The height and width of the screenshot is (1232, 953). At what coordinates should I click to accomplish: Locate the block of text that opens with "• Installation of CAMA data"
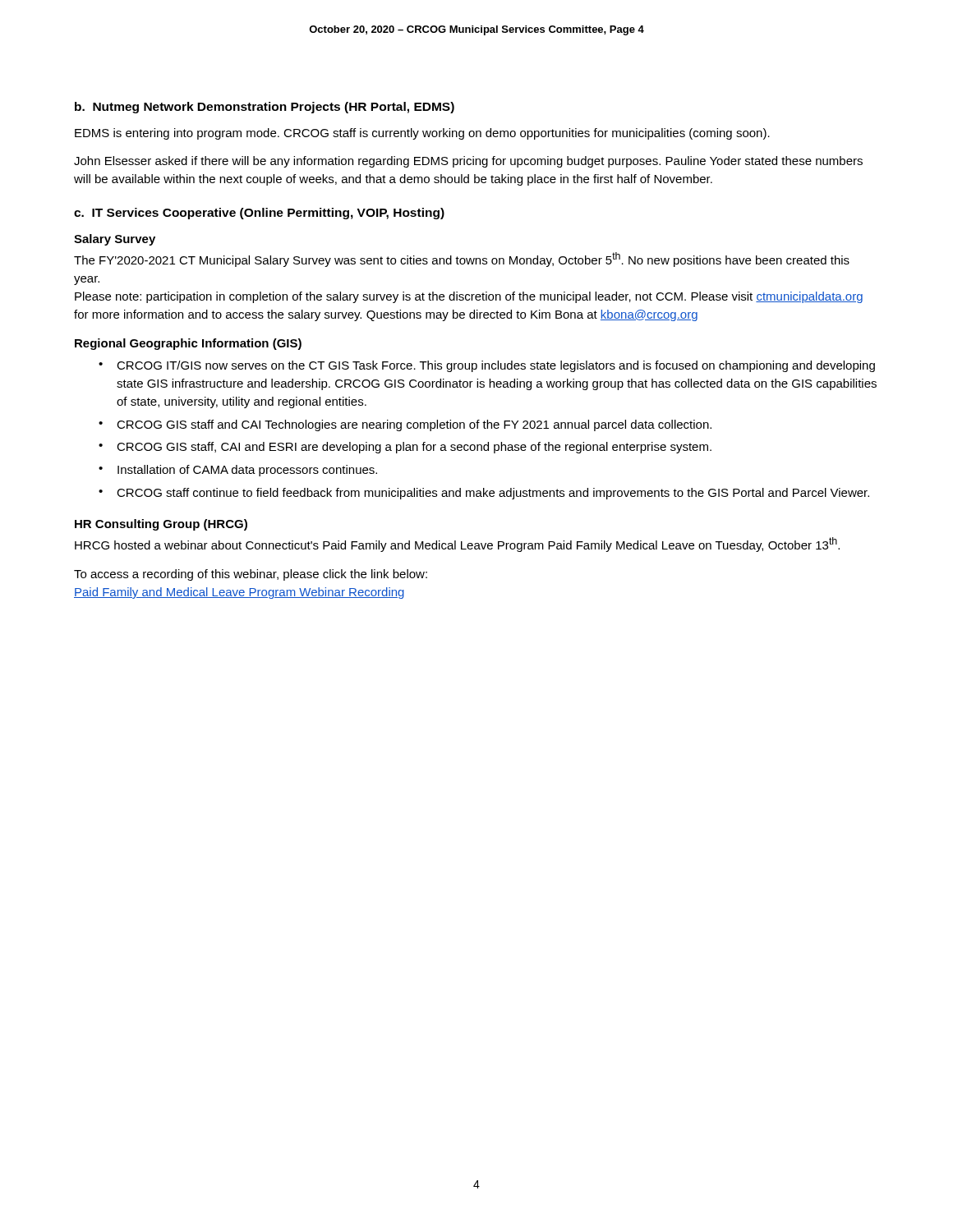point(238,470)
